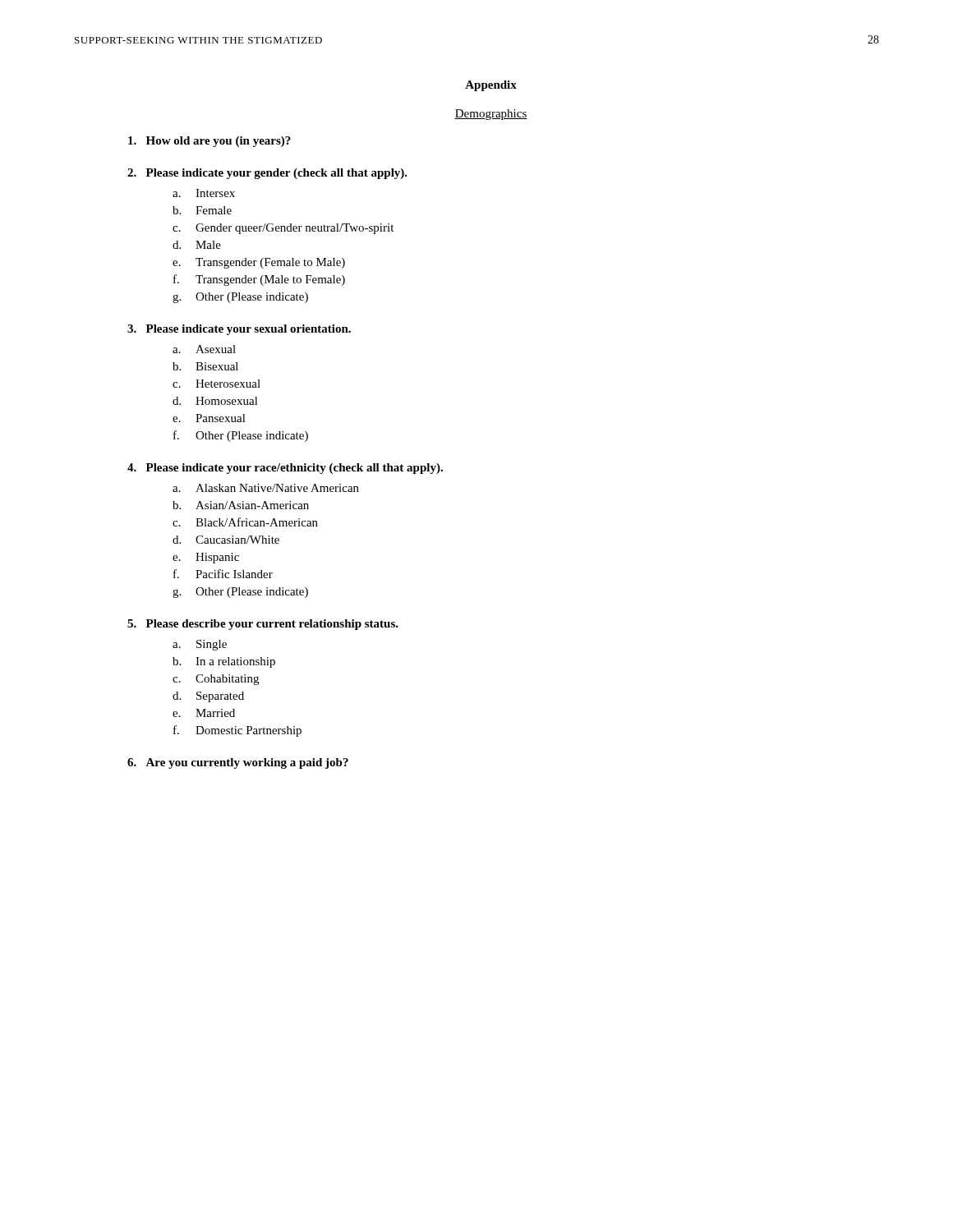Locate the list item with the text "f. Pacific Islander"
Image resolution: width=953 pixels, height=1232 pixels.
point(223,575)
